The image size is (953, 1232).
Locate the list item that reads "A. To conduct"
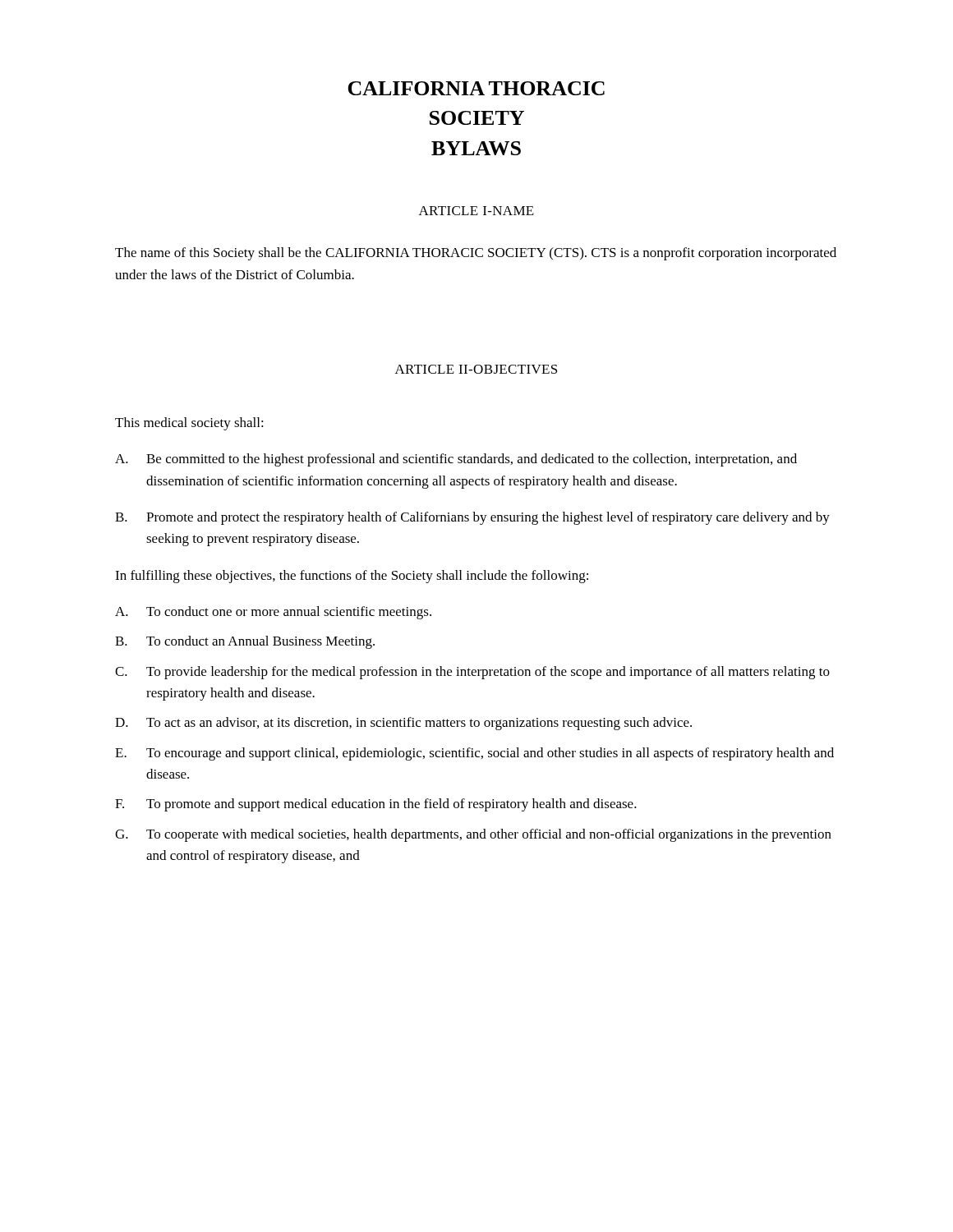coord(273,613)
